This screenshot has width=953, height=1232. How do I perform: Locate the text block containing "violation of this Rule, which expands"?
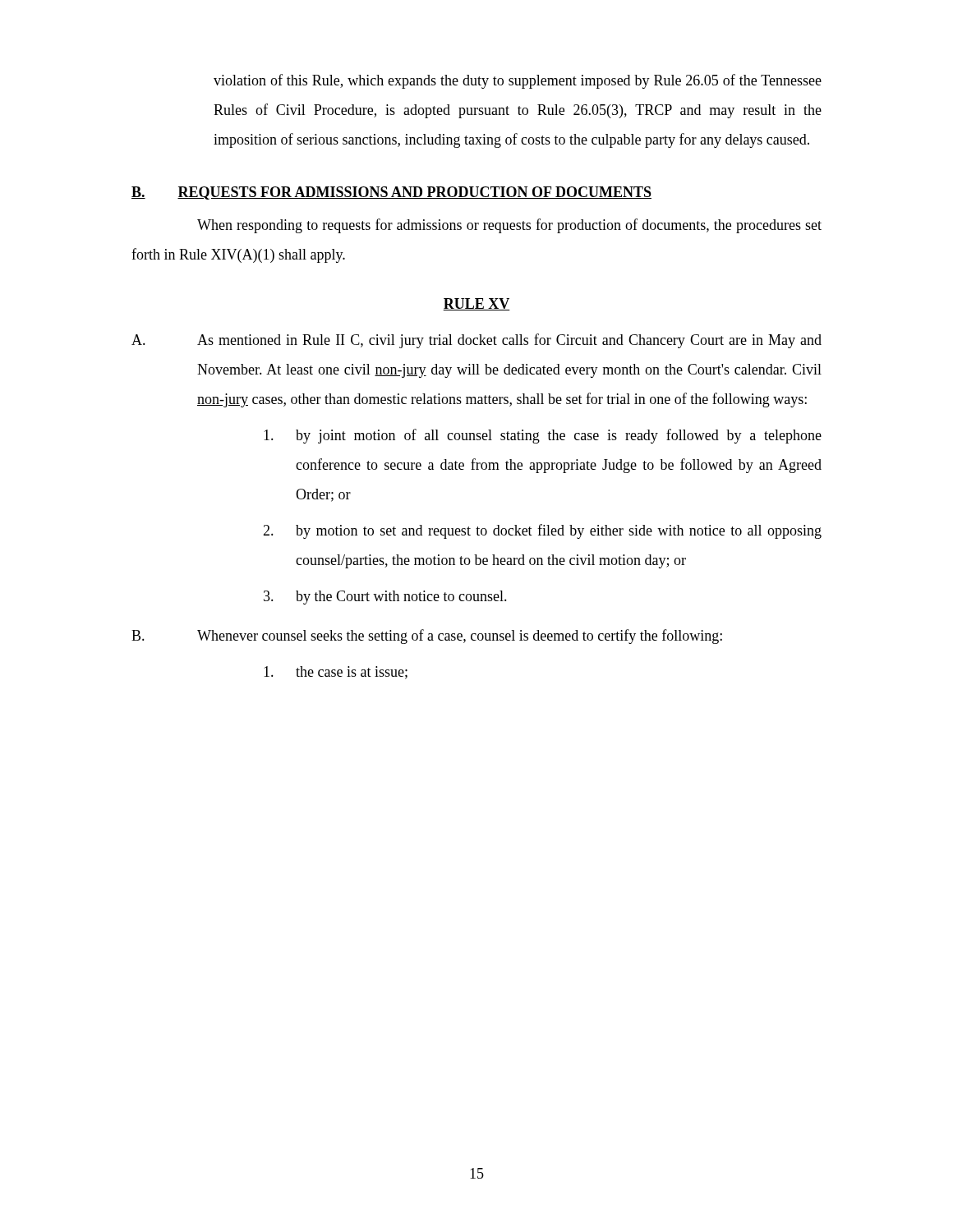518,110
